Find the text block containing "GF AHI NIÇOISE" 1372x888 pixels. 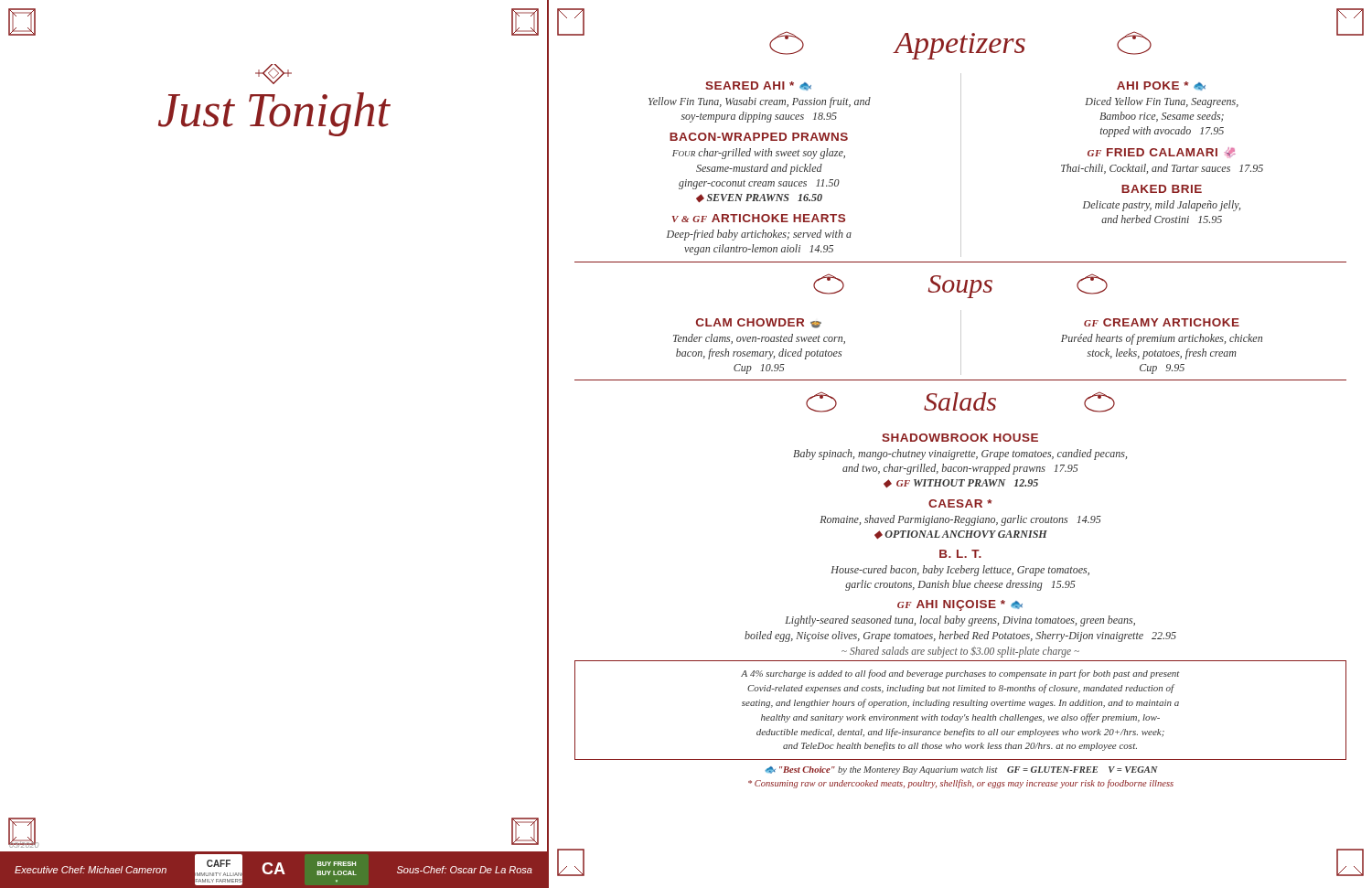[x=960, y=620]
